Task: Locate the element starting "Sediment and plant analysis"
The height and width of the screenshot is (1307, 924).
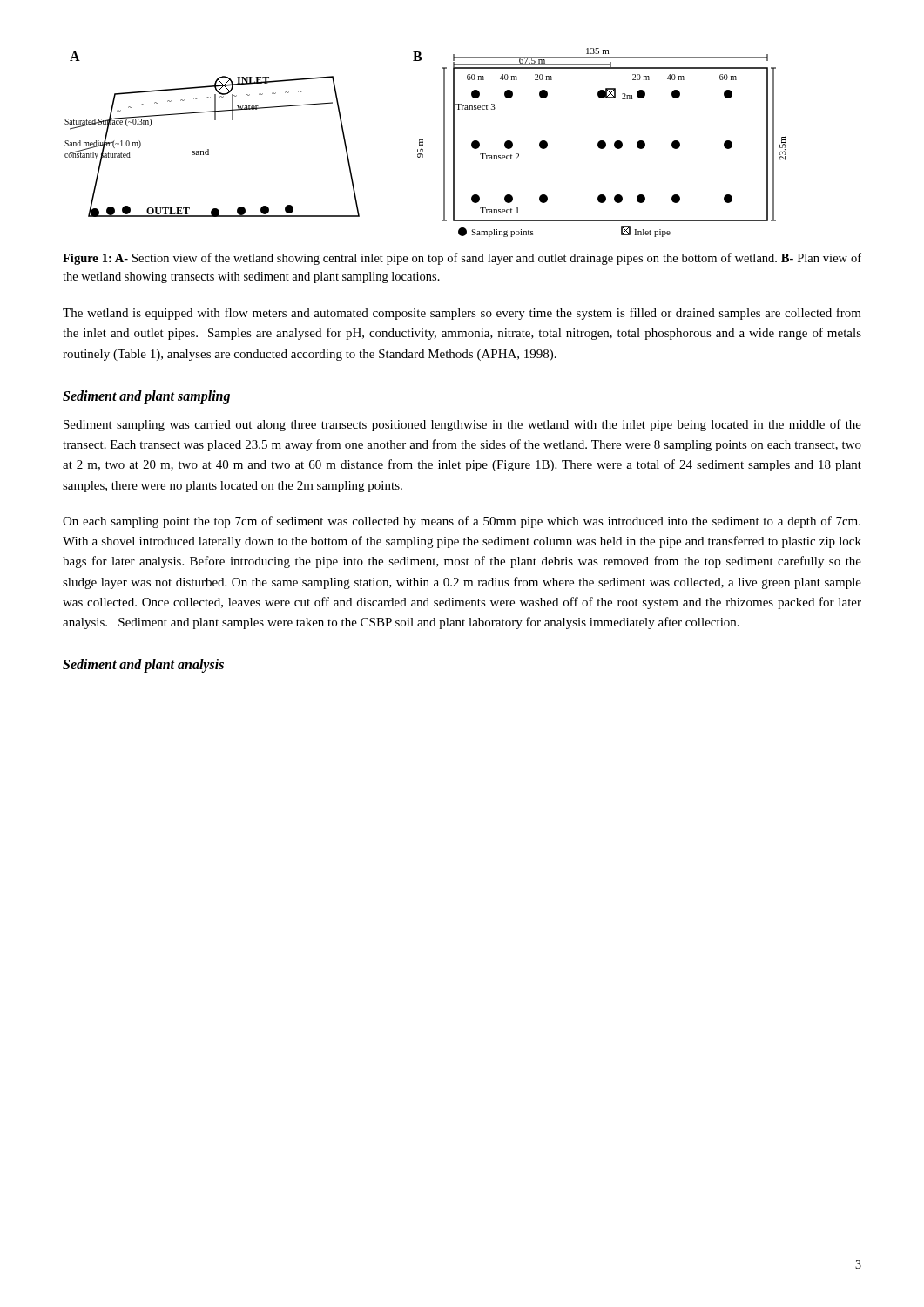Action: 143,665
